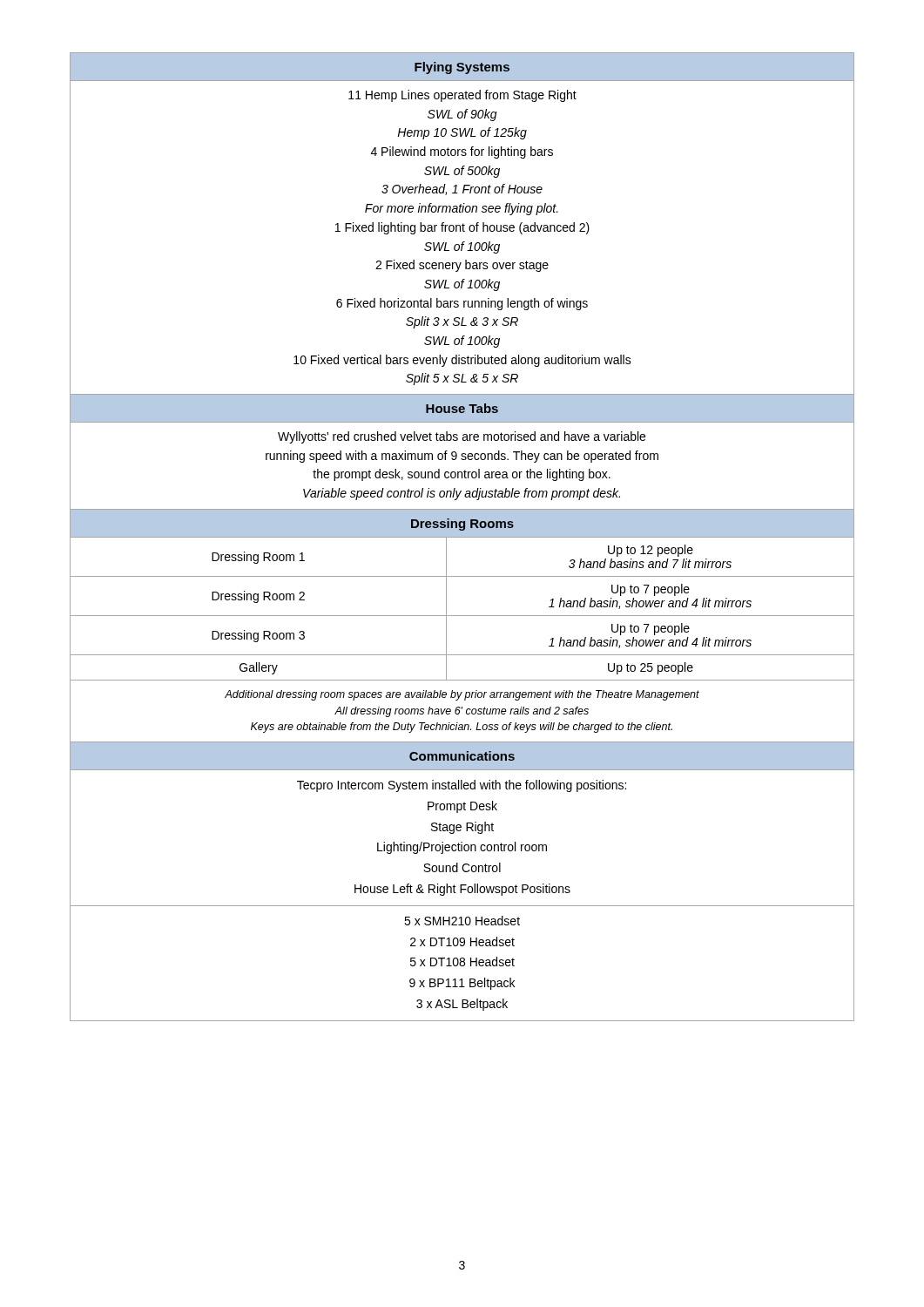Viewport: 924px width, 1307px height.
Task: Locate the block of text that opens with "Wyllyotts' red crushed velvet tabs"
Action: [462, 465]
